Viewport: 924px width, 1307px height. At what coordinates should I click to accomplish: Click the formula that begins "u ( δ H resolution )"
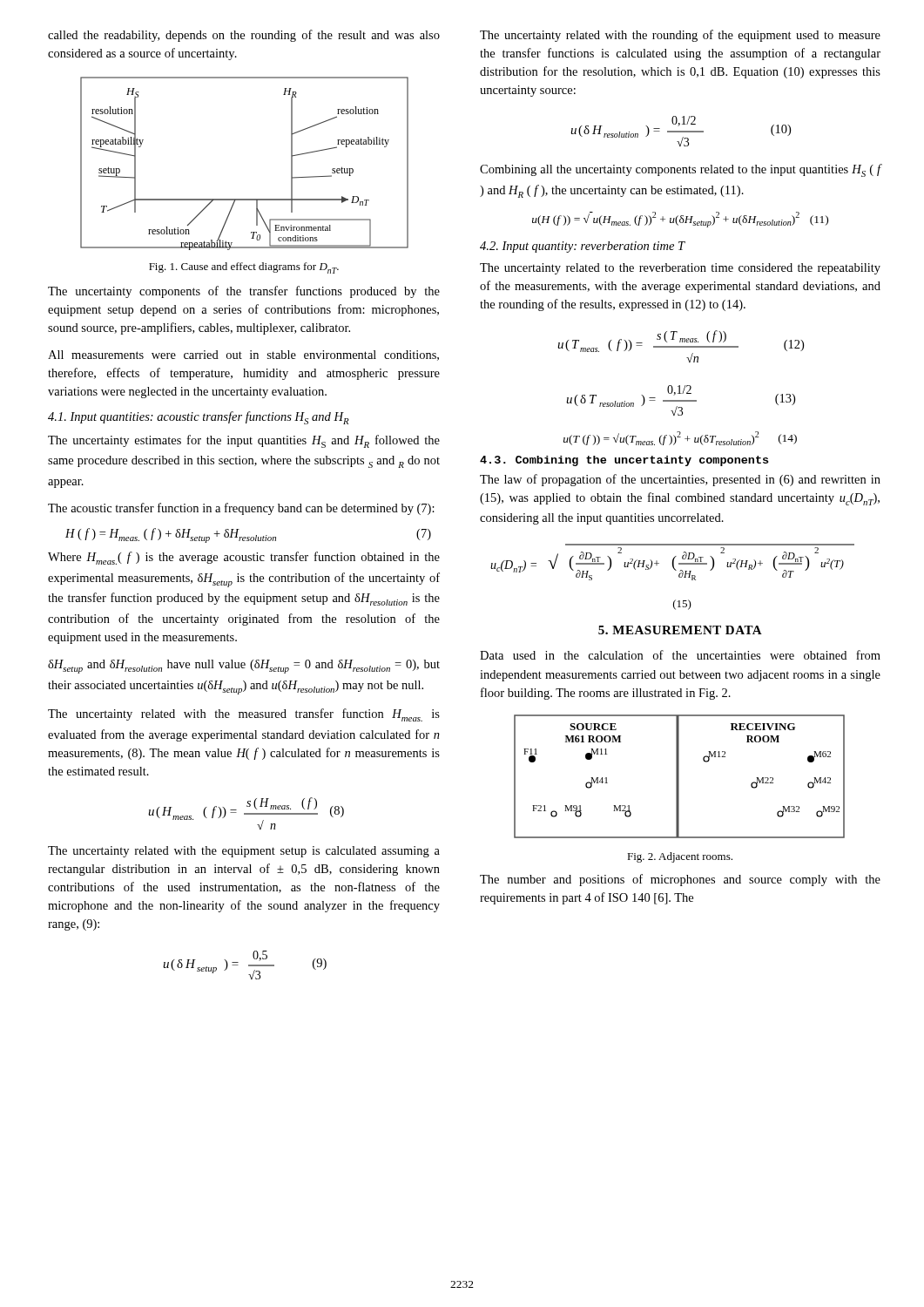click(680, 131)
